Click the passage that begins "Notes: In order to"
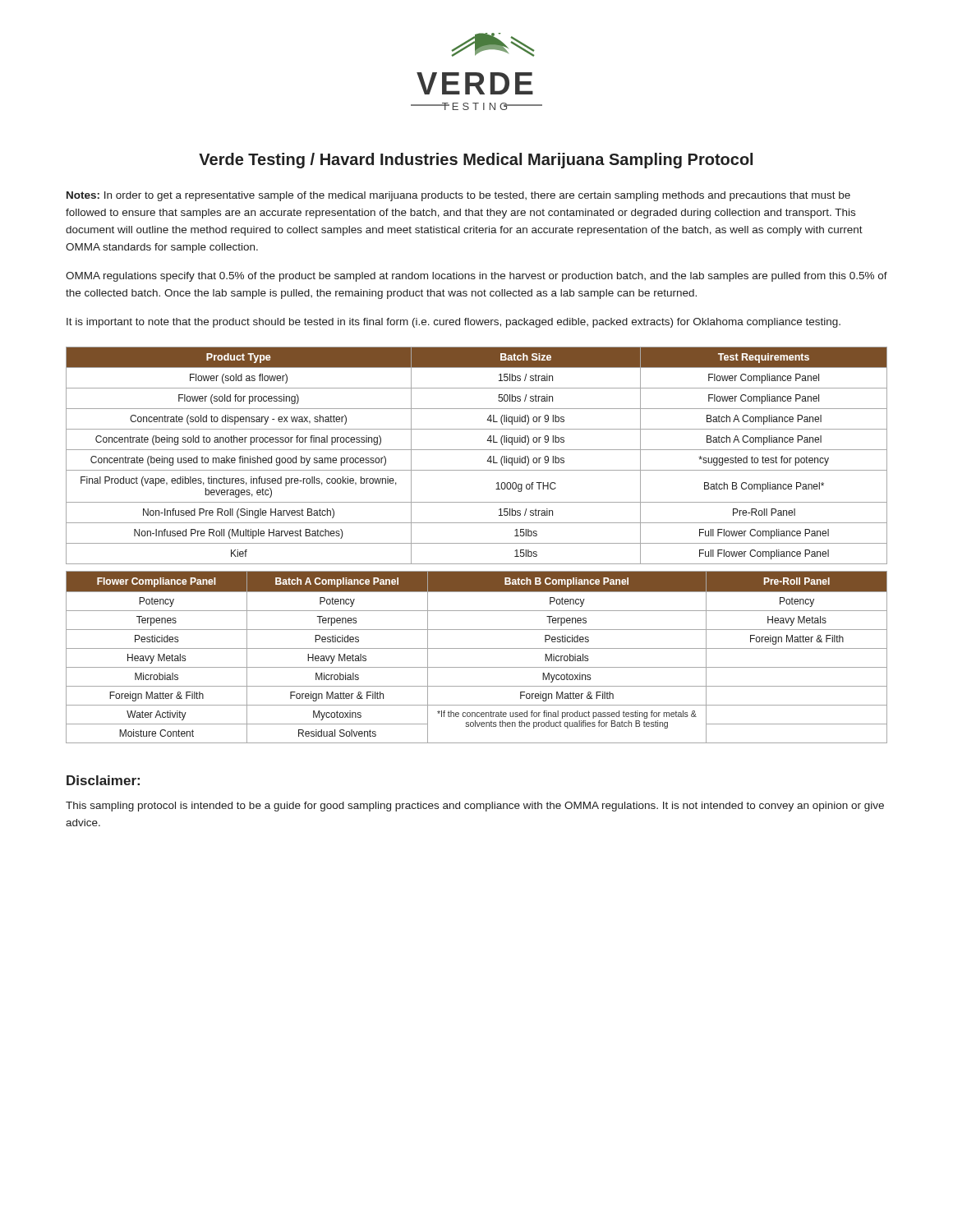 click(x=464, y=221)
